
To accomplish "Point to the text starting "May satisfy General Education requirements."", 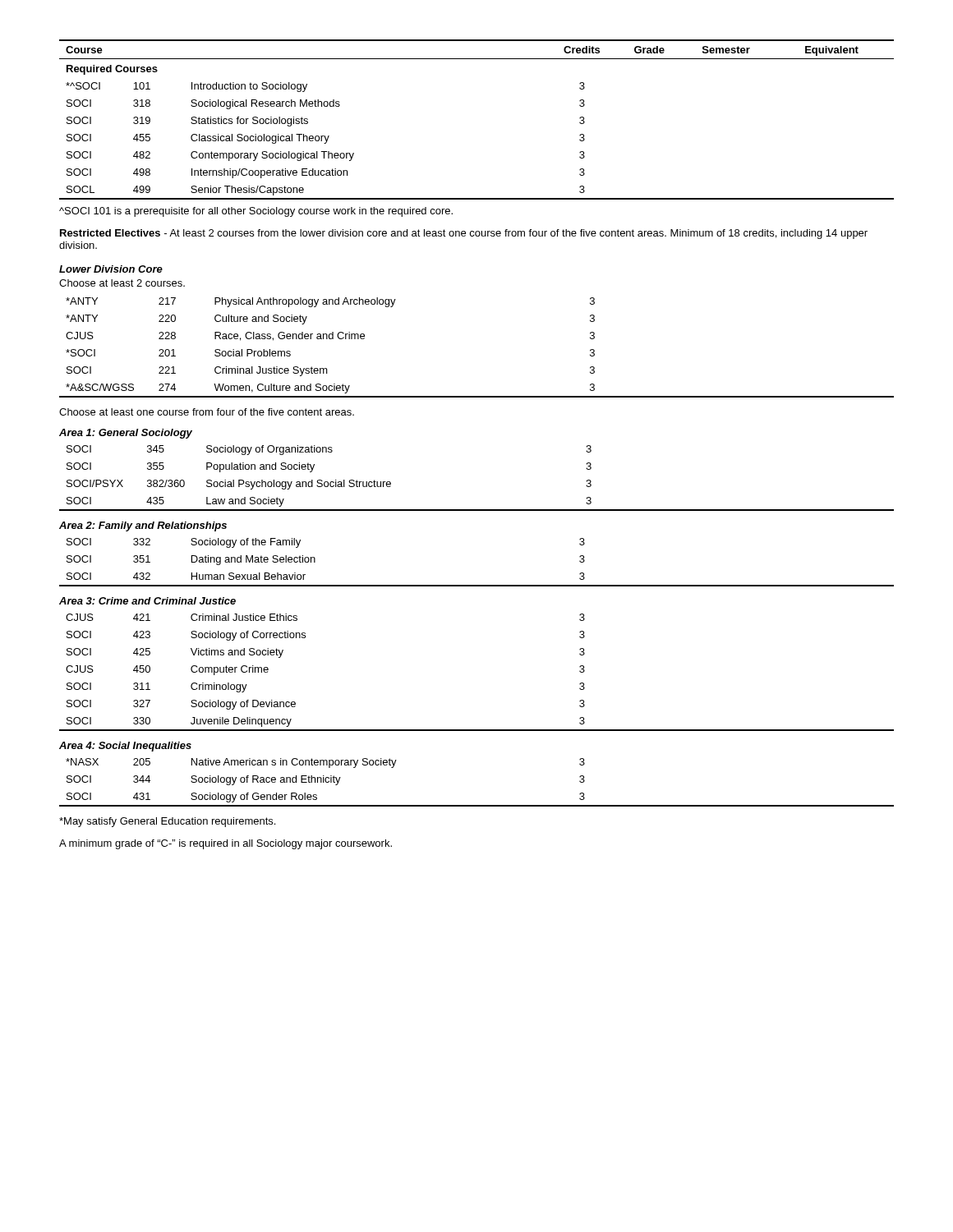I will 168,821.
